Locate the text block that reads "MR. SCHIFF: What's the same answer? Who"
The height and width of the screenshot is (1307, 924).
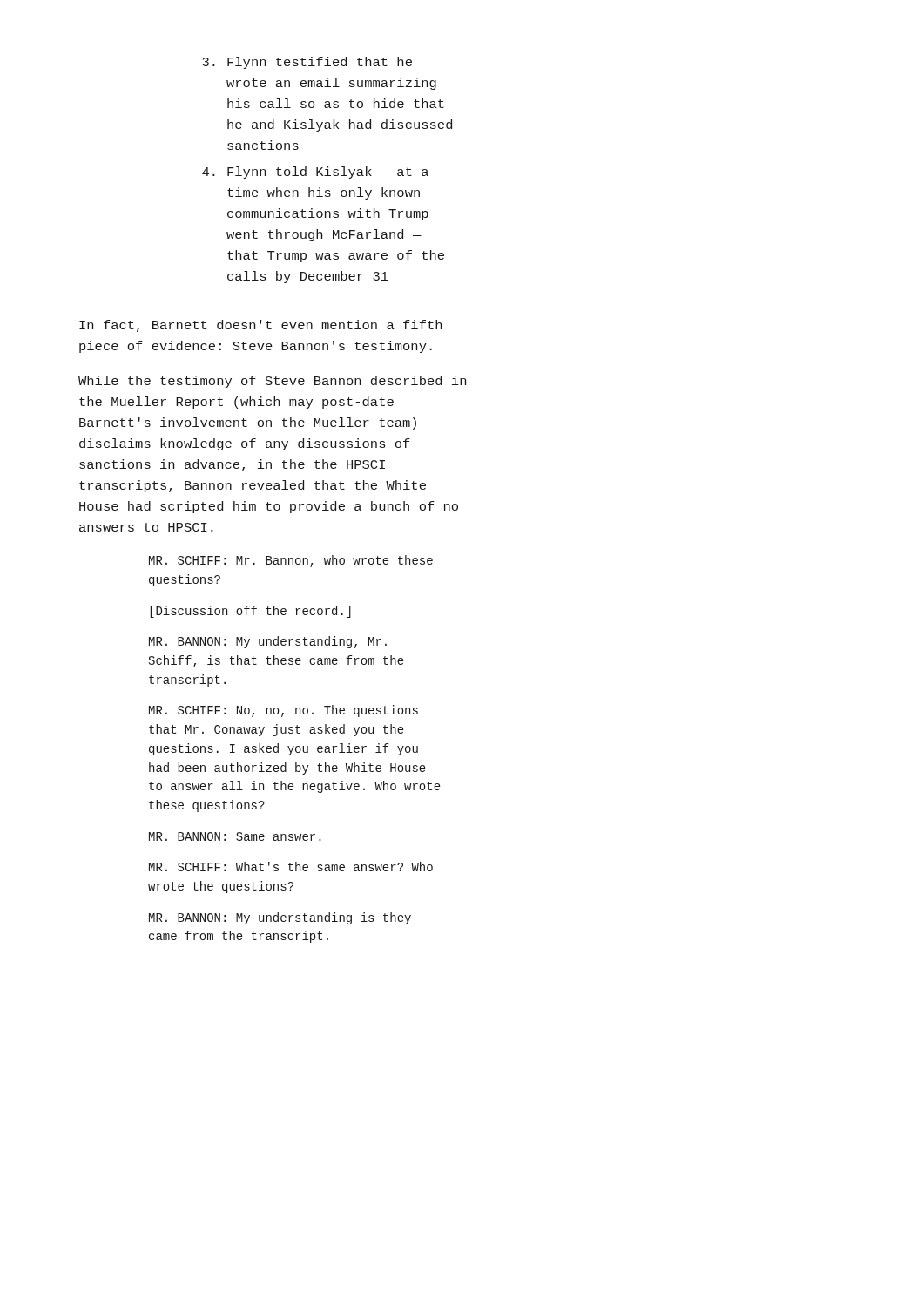tap(291, 878)
